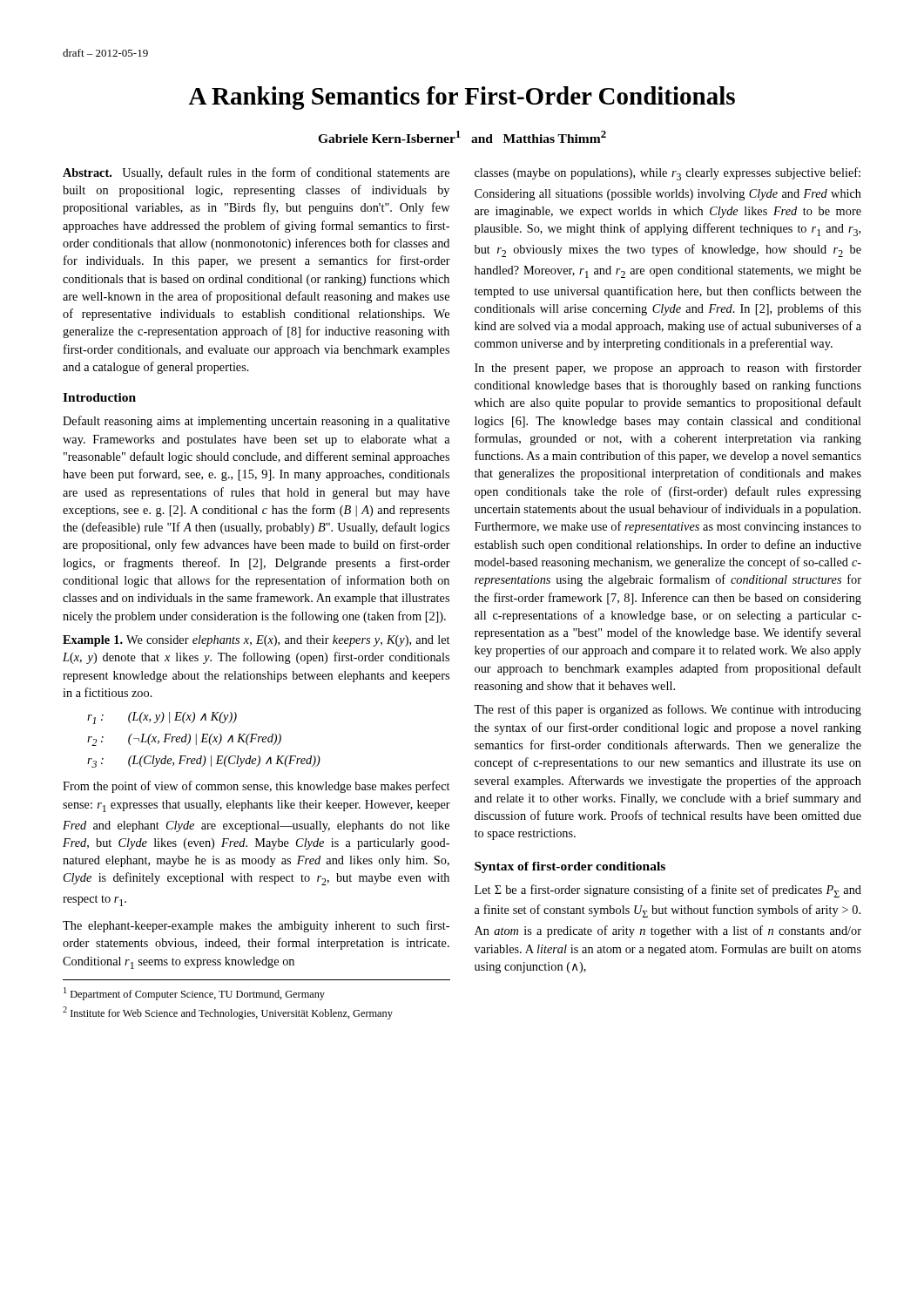The width and height of the screenshot is (924, 1307).
Task: Point to the block beginning "The rest of this paper is organized"
Action: (668, 771)
